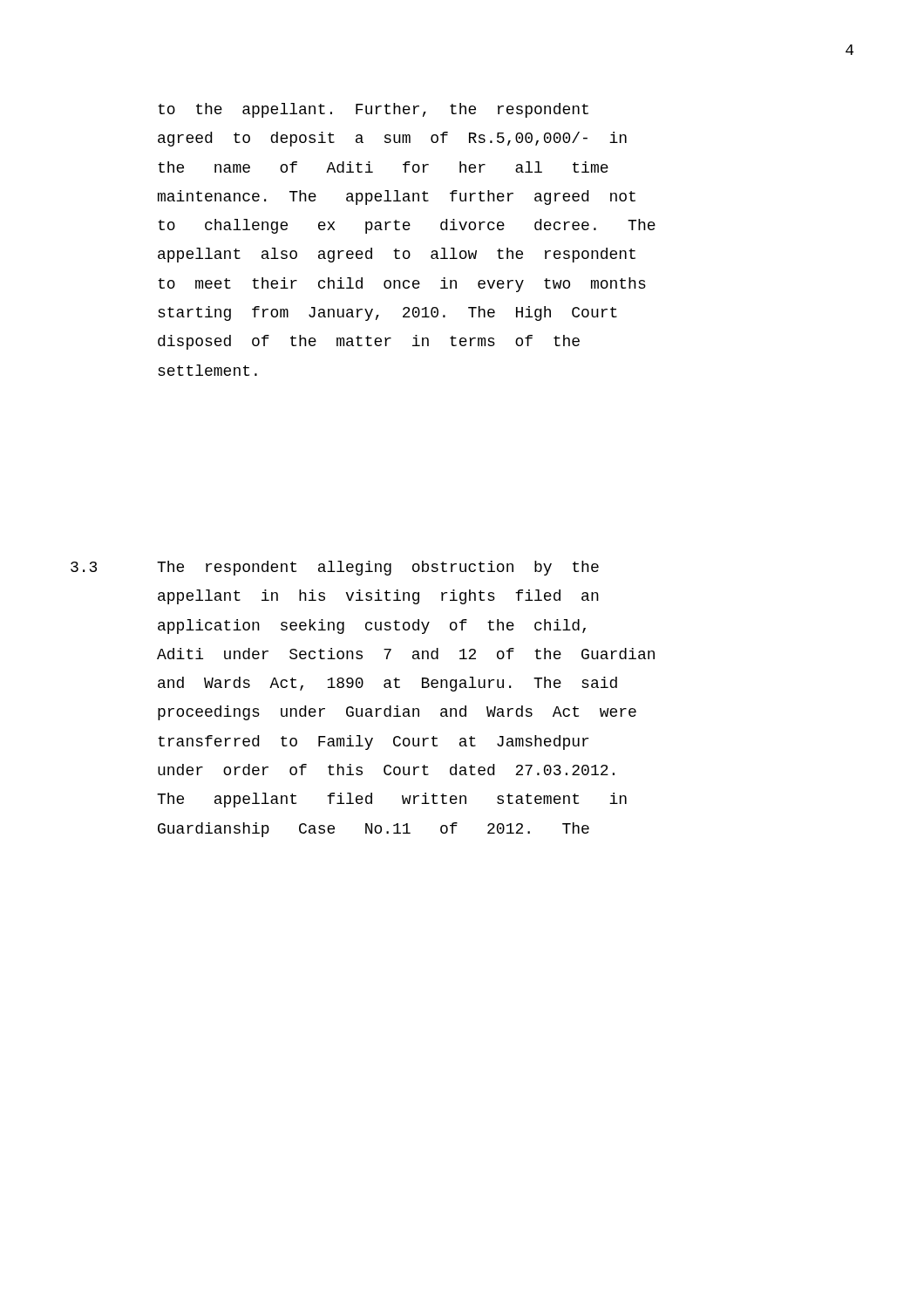Where is the passage that starts "to the appellant. Further, the respondent"?
The image size is (924, 1308).
pyautogui.click(x=406, y=240)
